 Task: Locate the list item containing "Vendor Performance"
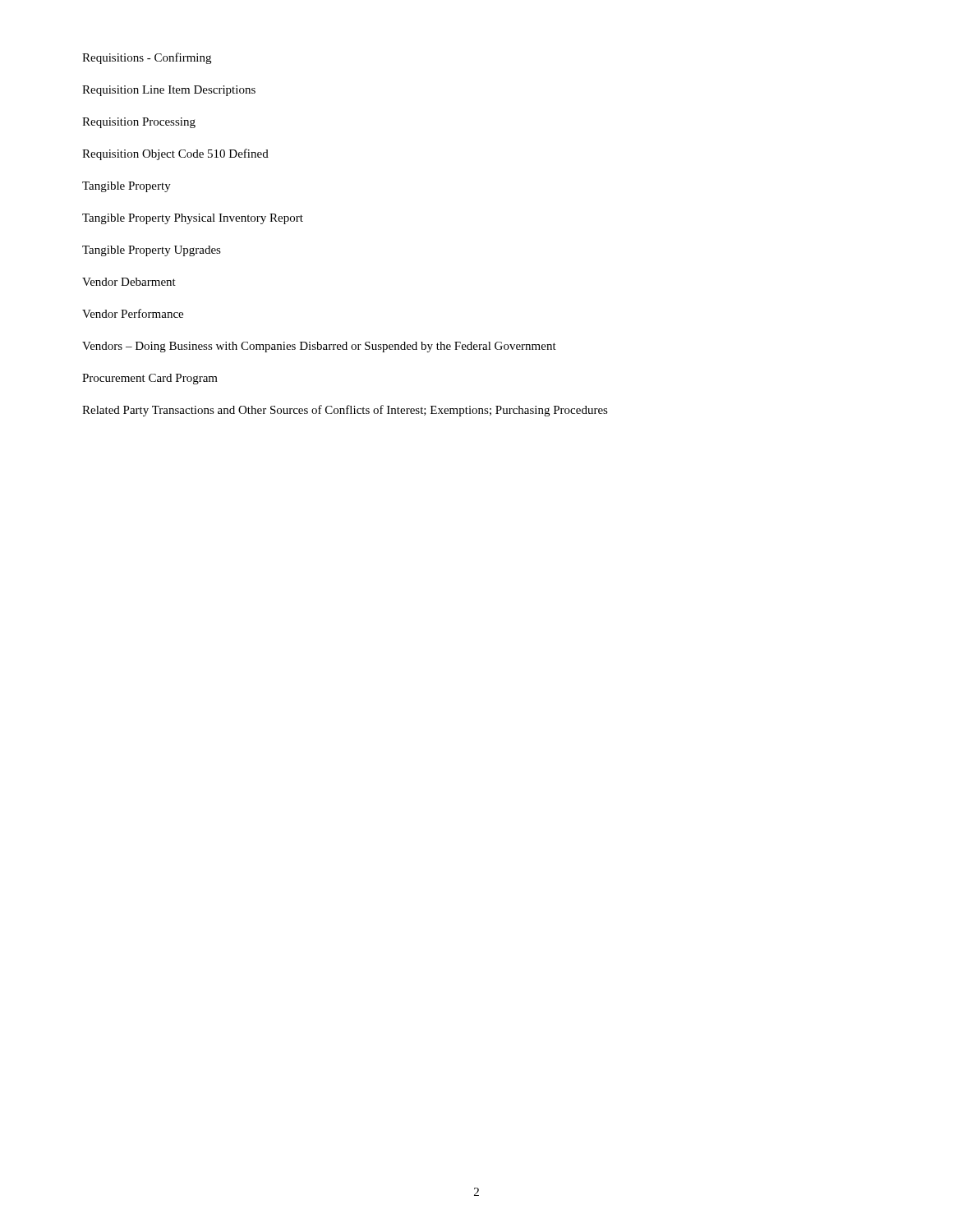click(x=133, y=314)
